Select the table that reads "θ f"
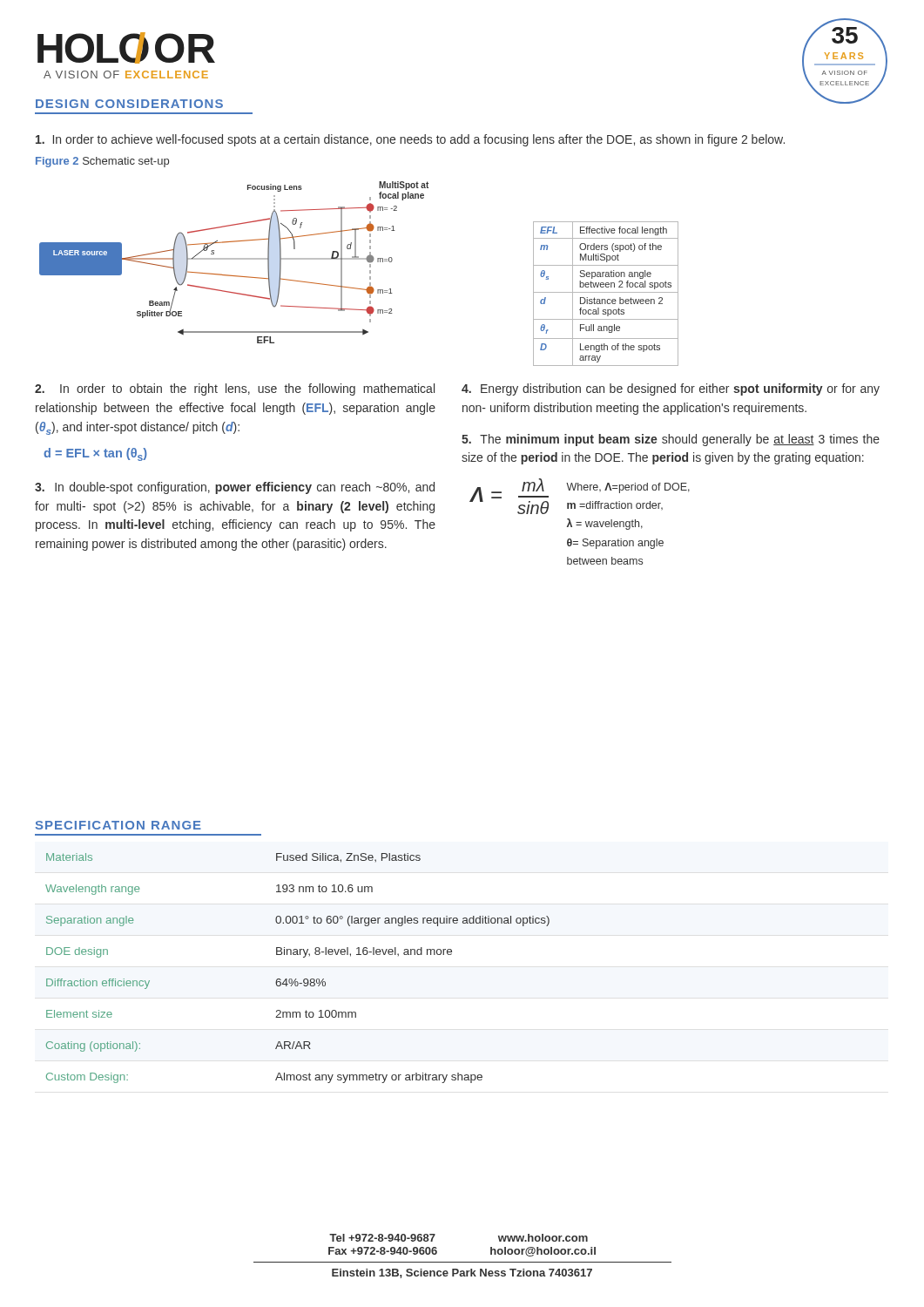924x1307 pixels. (606, 281)
